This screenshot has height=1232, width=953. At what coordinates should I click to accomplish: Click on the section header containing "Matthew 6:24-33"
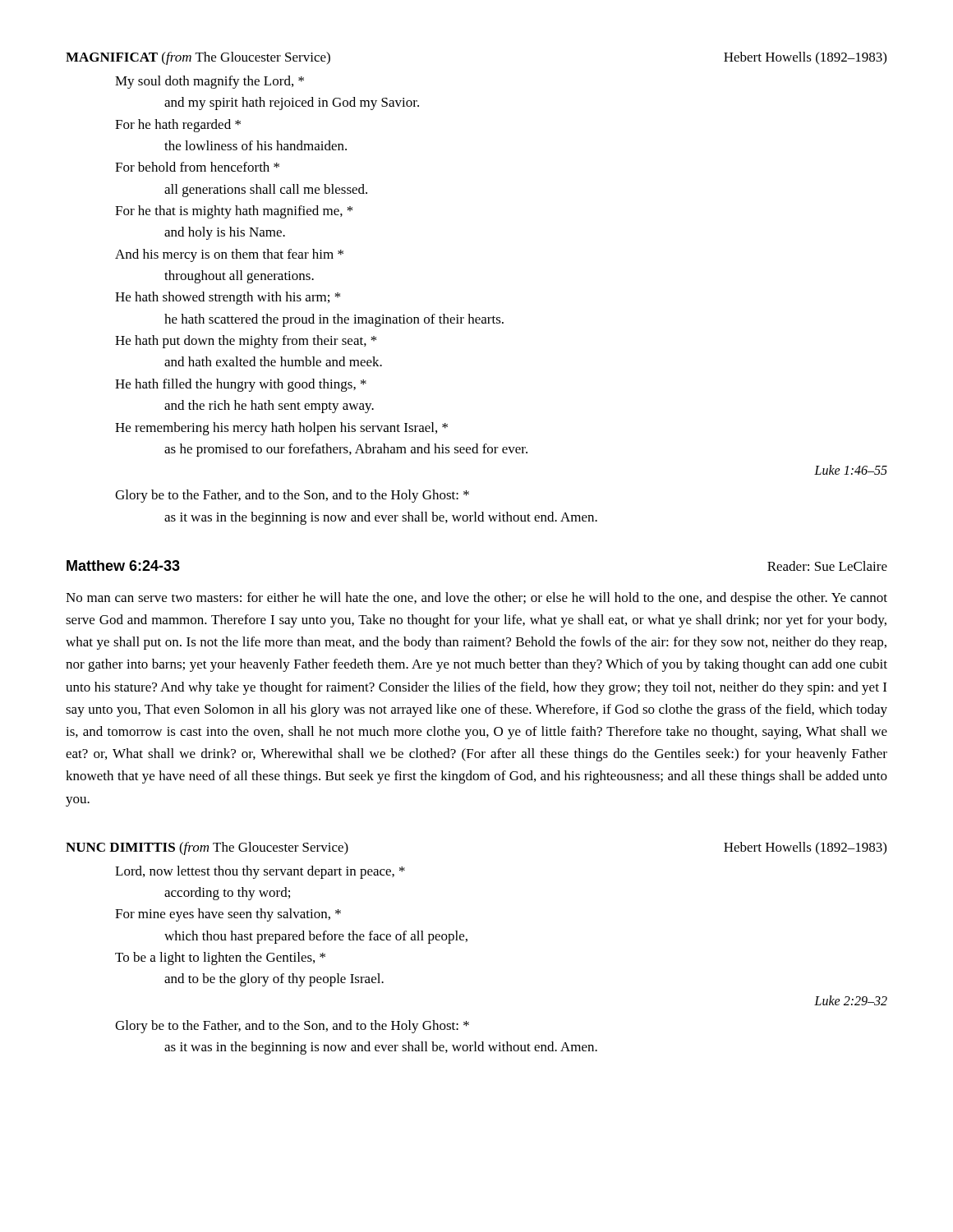point(123,566)
